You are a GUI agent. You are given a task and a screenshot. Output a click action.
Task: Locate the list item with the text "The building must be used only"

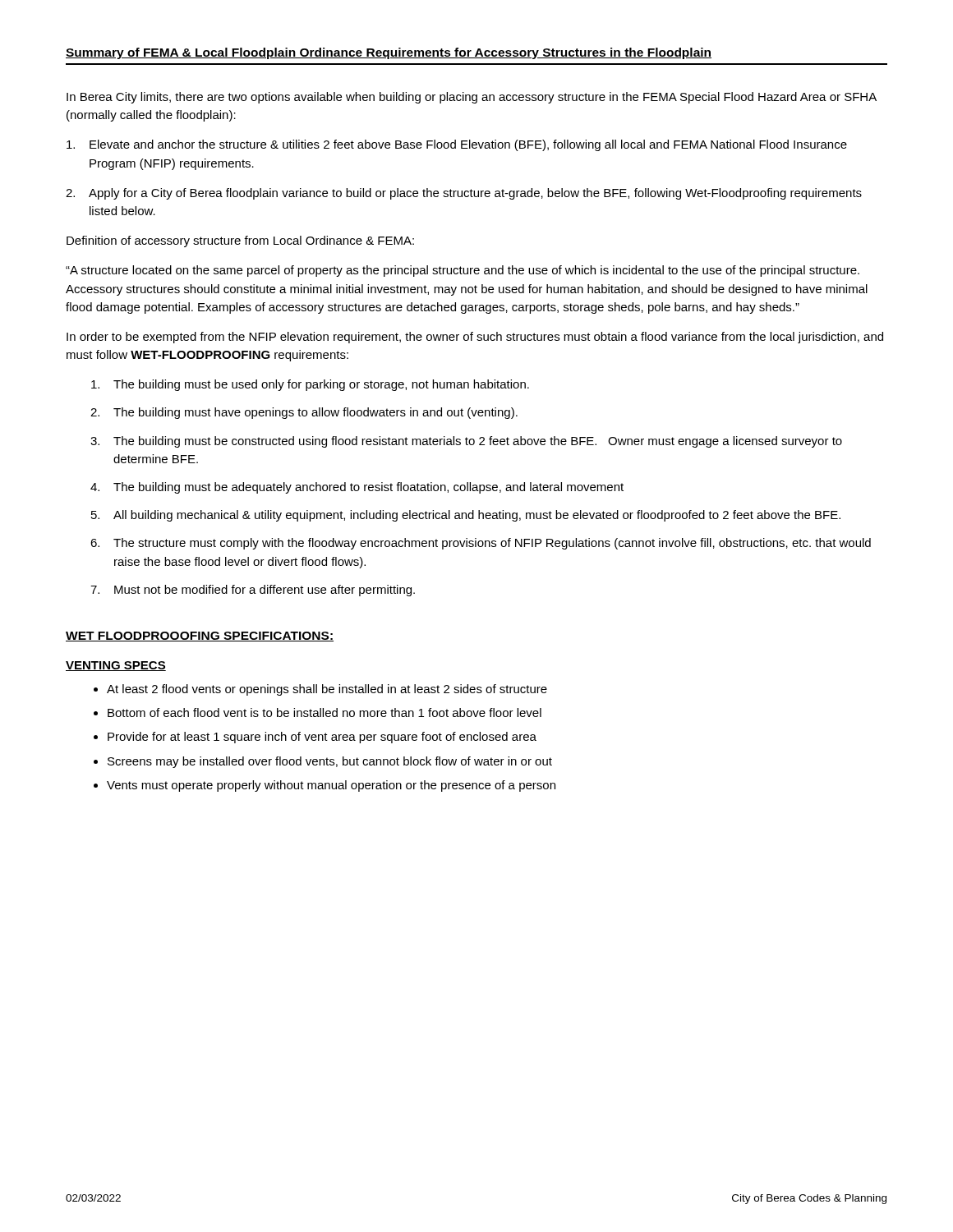(489, 385)
